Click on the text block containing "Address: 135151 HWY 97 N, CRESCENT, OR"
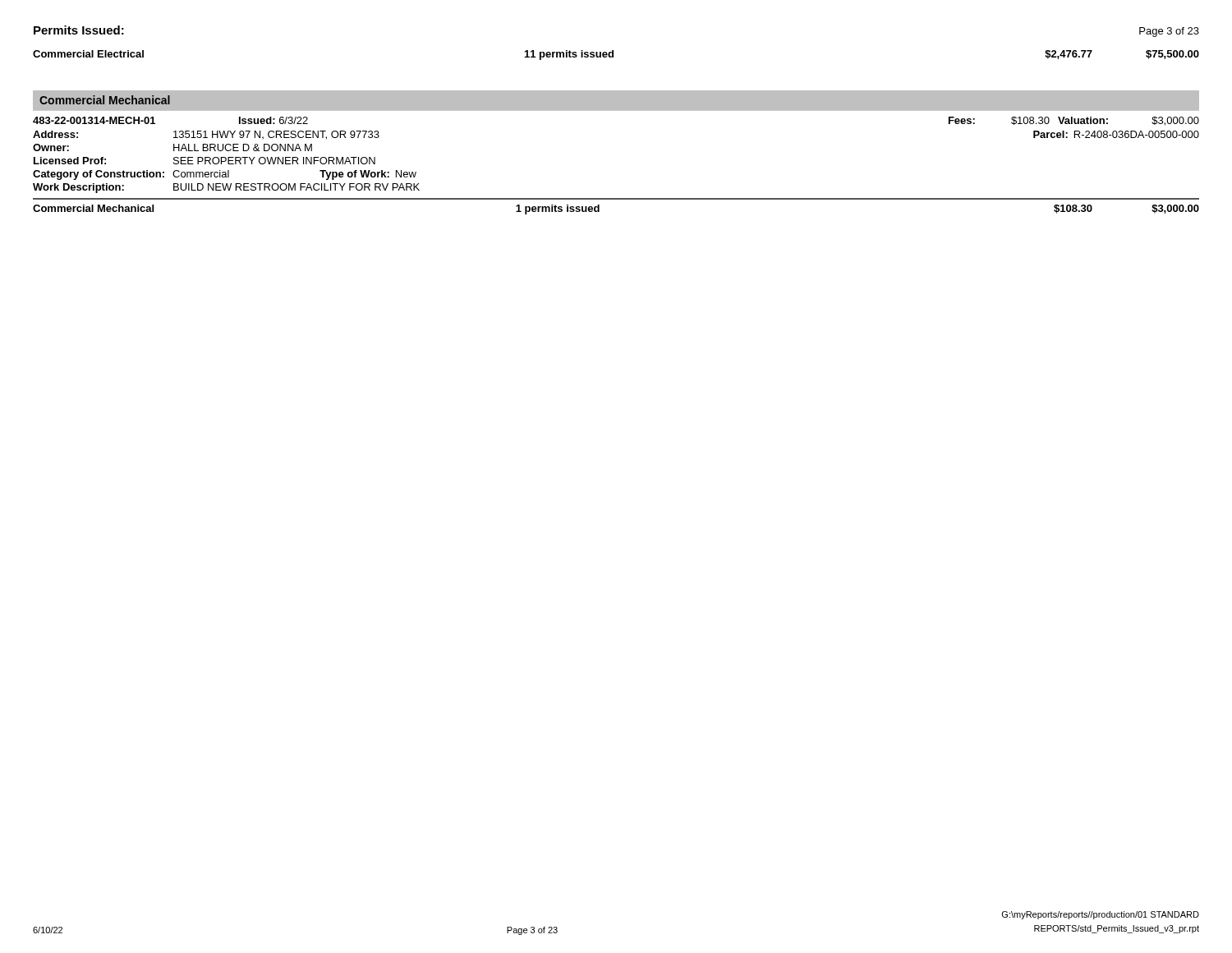This screenshot has height=953, width=1232. click(x=59, y=135)
